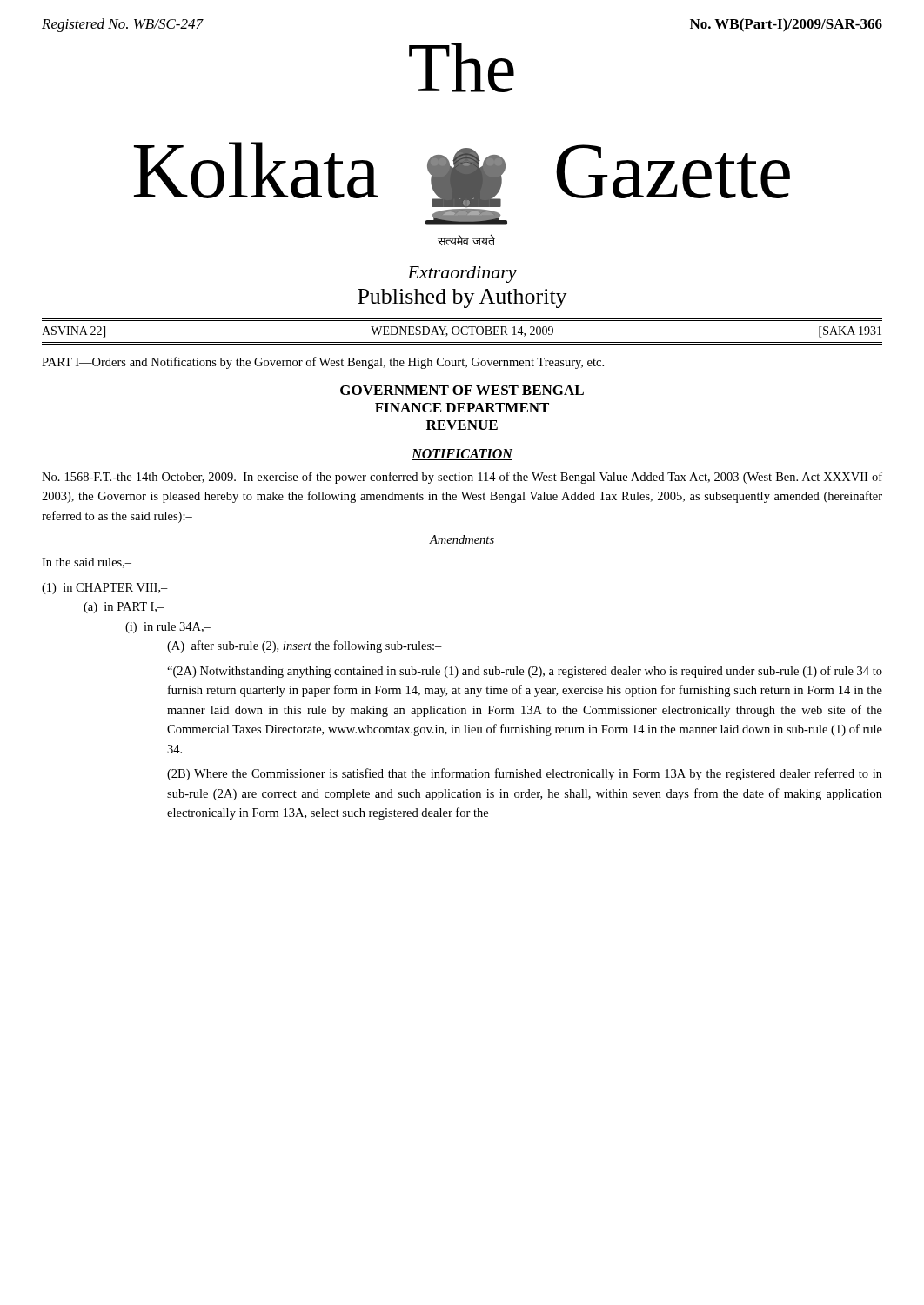Click where it says "(a) in PART I,–"

point(124,607)
